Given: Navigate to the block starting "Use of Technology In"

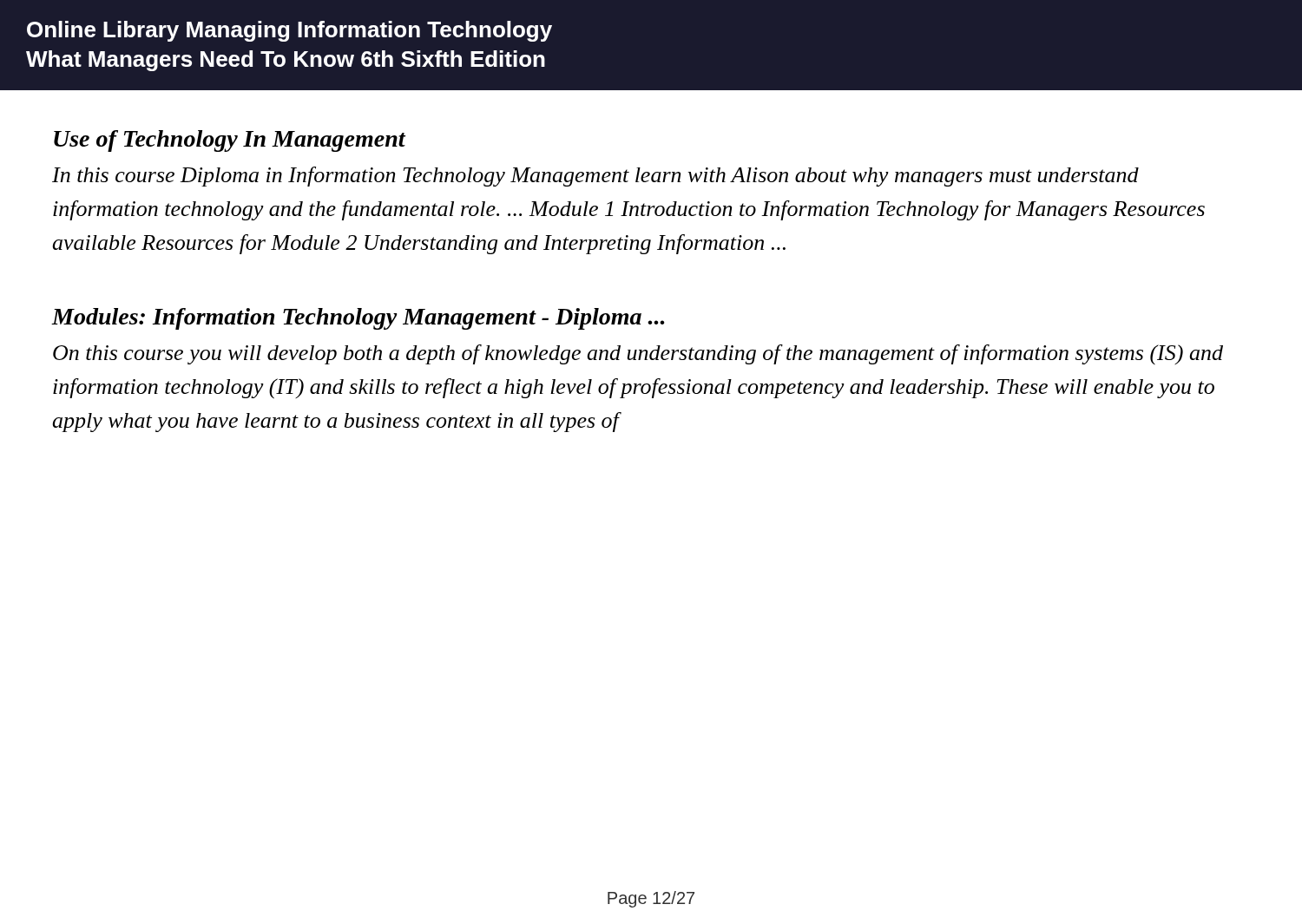Looking at the screenshot, I should pos(229,138).
